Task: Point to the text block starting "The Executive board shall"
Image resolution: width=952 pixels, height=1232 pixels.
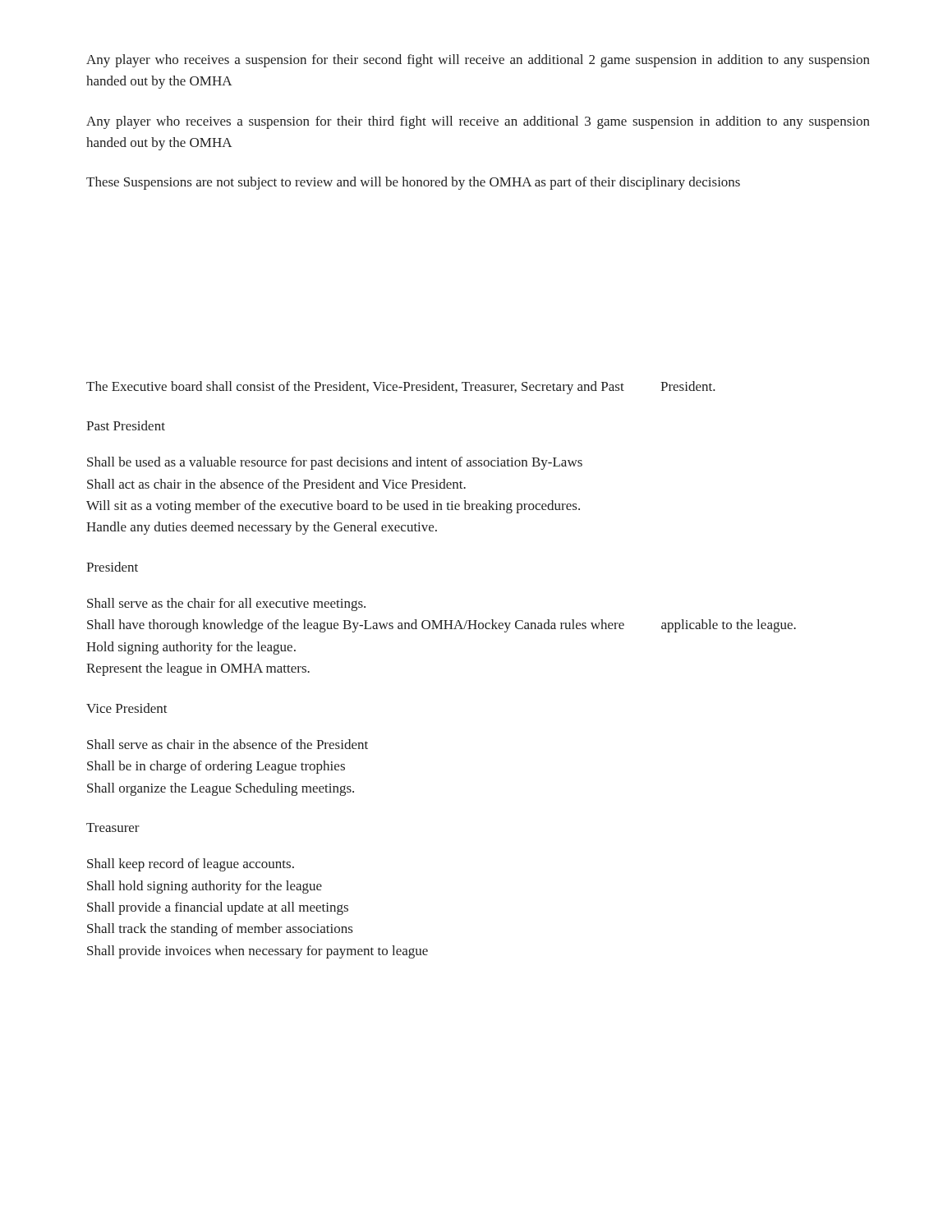Action: [x=478, y=387]
